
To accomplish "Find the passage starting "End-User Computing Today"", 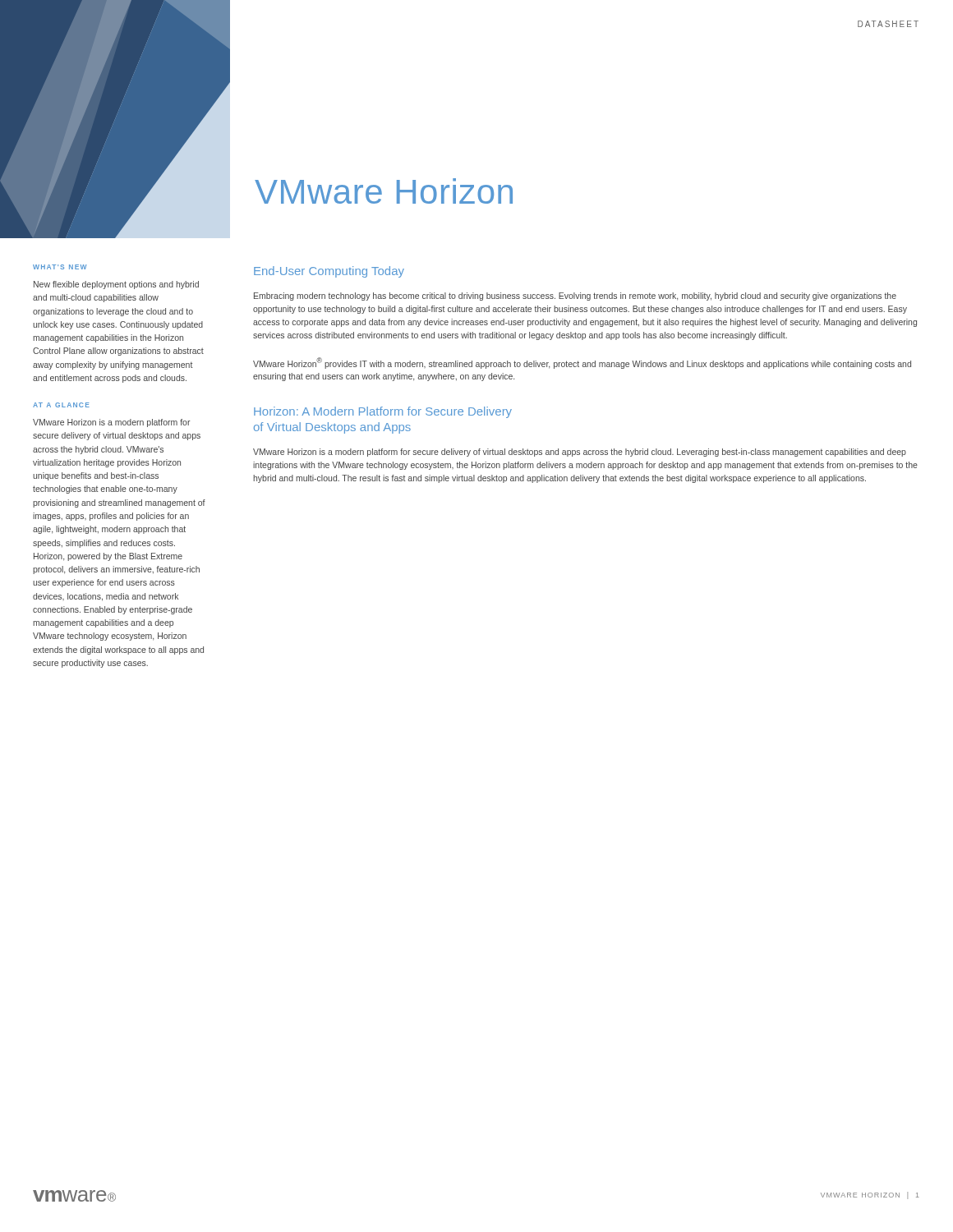I will point(329,271).
